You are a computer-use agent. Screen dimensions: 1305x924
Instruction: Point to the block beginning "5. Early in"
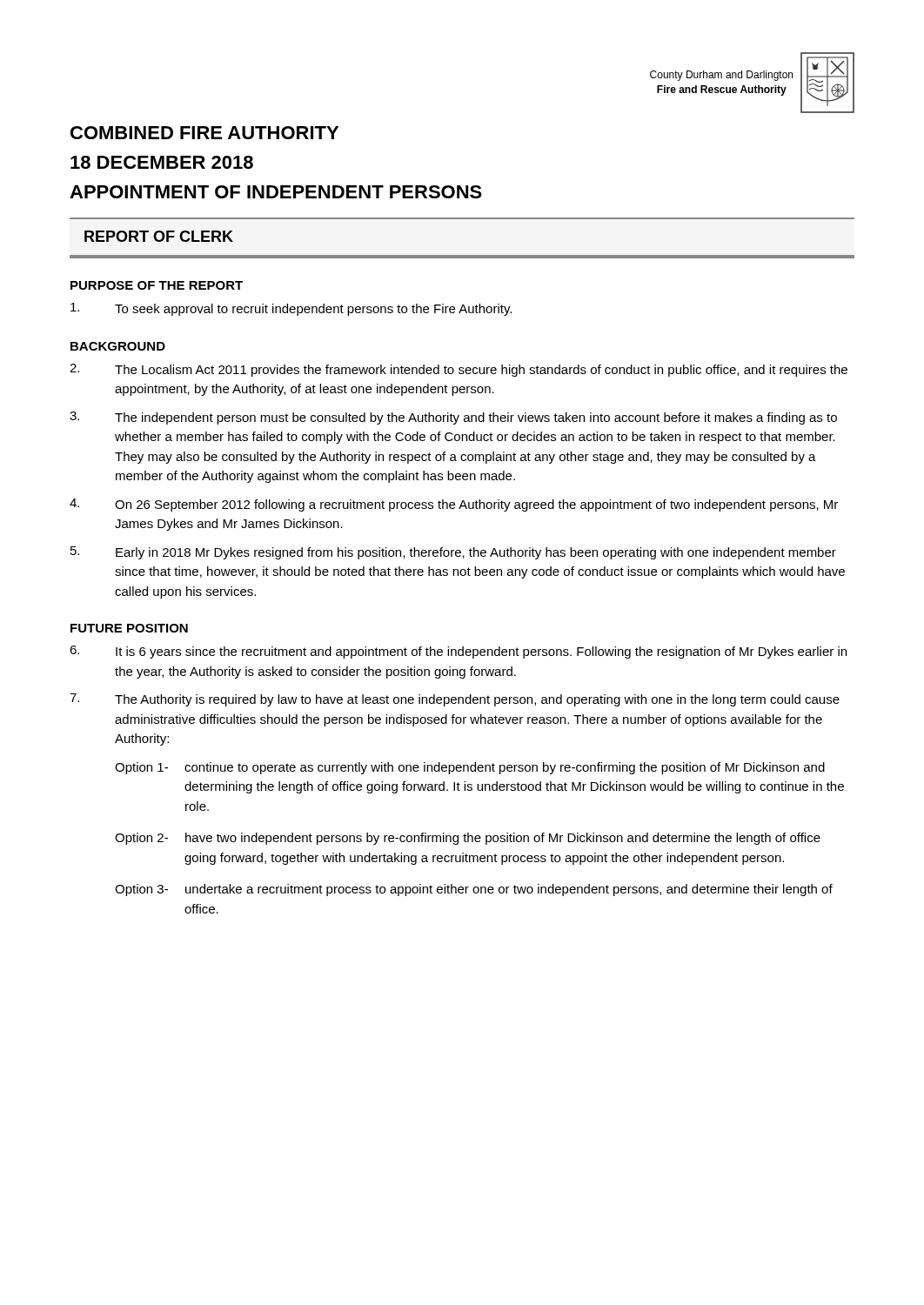[x=462, y=572]
